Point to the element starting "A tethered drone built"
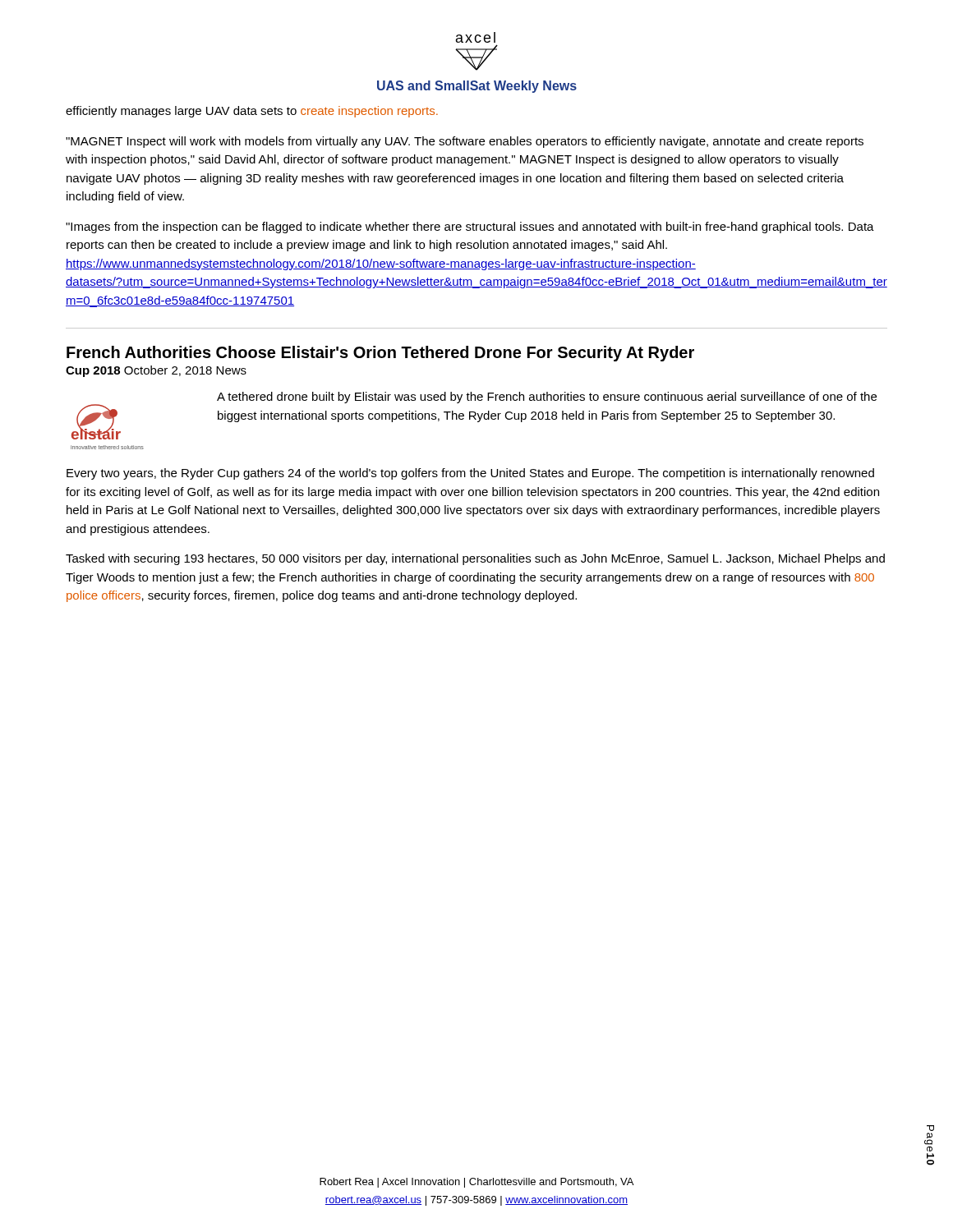The width and height of the screenshot is (953, 1232). (547, 406)
